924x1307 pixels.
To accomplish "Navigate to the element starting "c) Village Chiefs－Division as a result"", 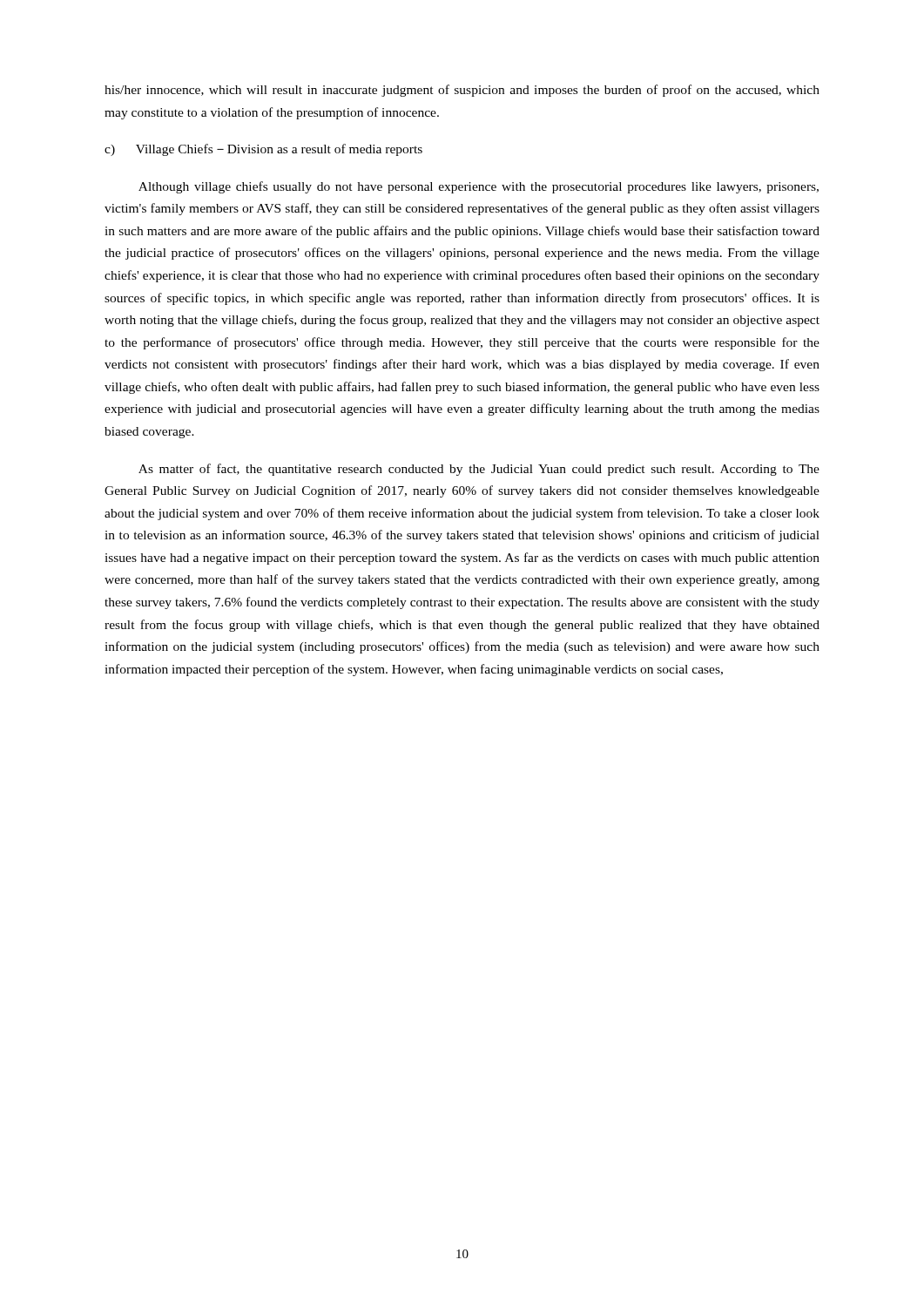I will coord(264,149).
